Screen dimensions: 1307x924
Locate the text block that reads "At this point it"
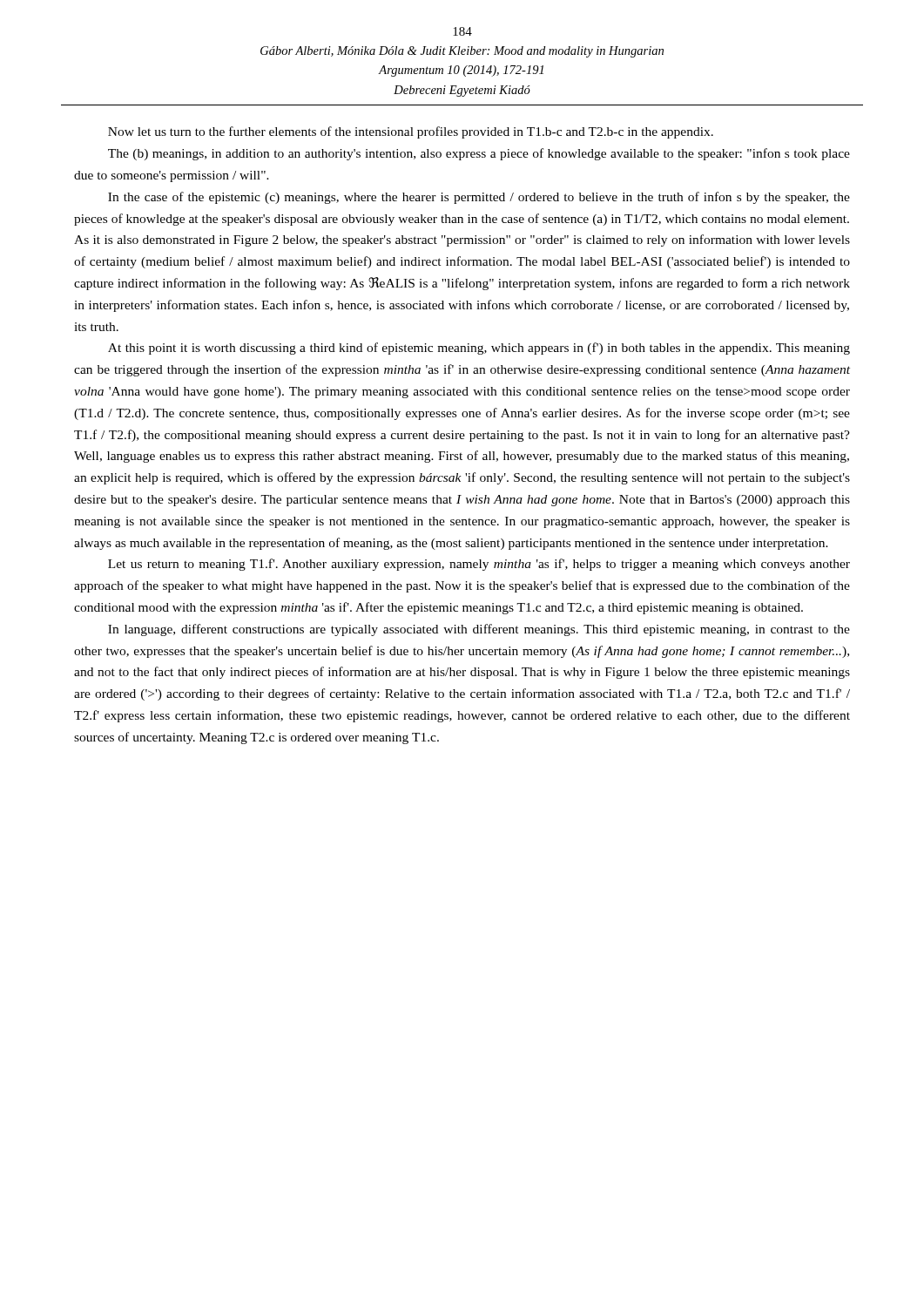pyautogui.click(x=462, y=446)
